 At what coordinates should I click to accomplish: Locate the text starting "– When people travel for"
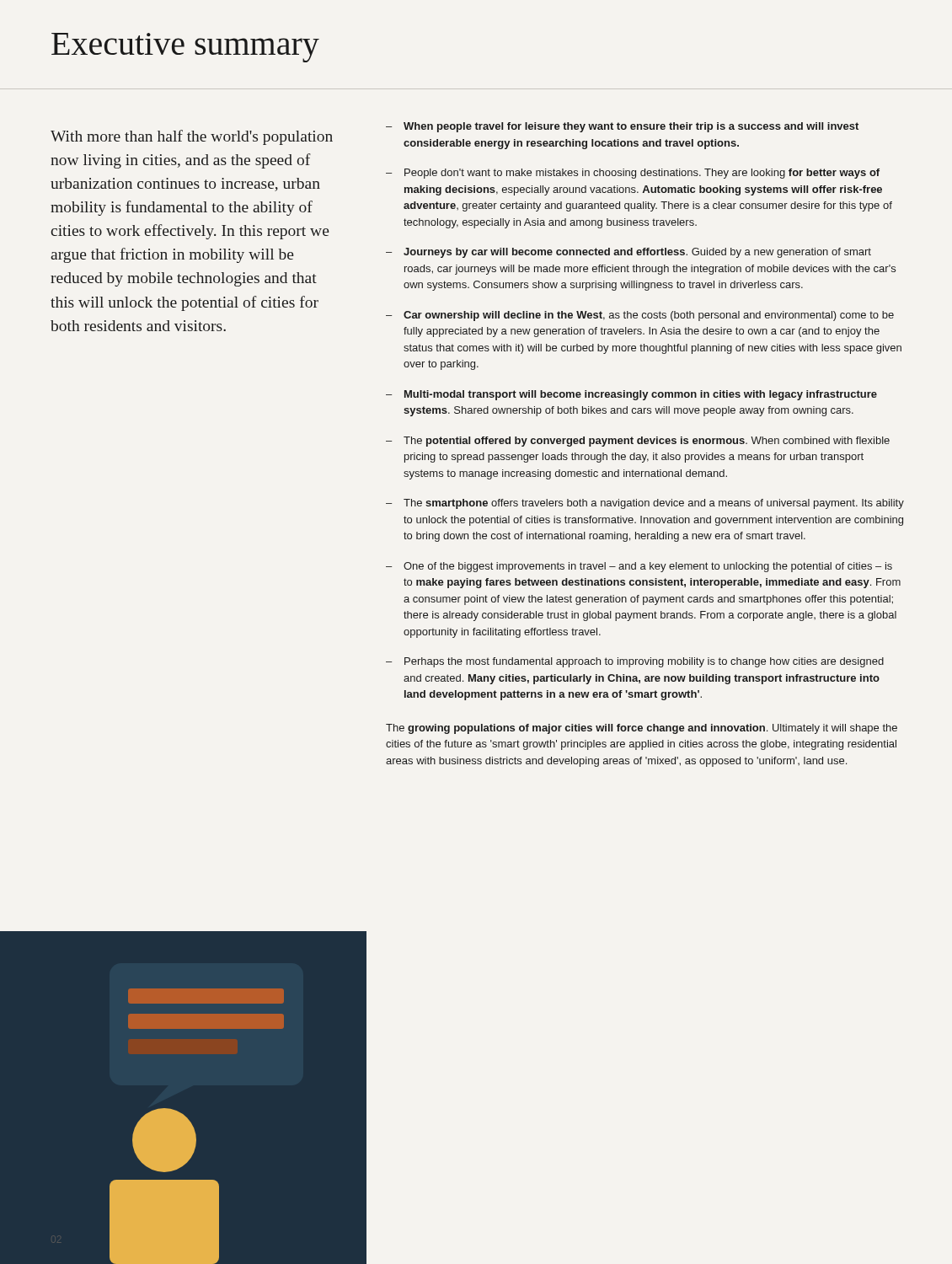(x=645, y=134)
